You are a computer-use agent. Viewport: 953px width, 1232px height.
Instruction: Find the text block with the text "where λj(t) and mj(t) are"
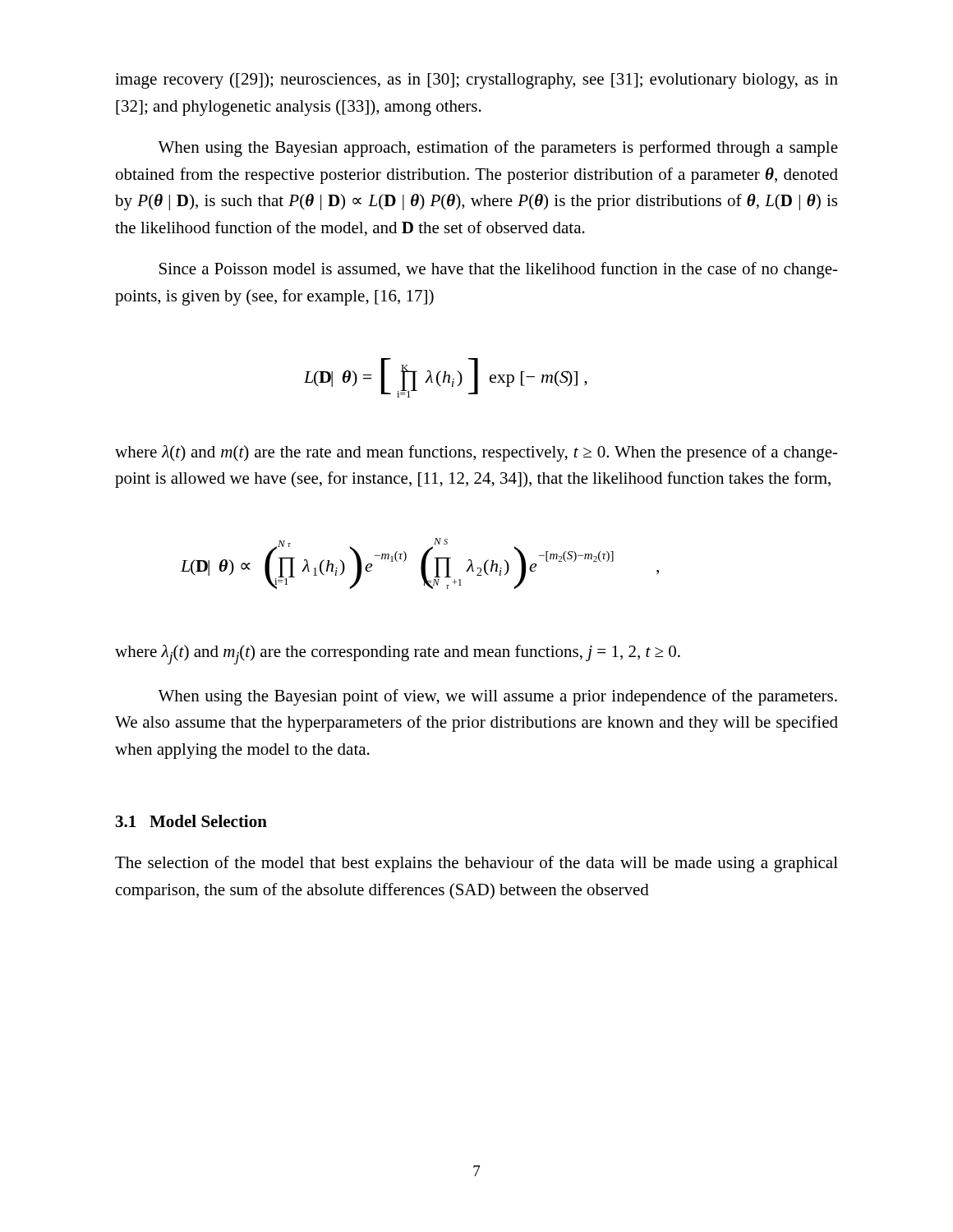[476, 653]
